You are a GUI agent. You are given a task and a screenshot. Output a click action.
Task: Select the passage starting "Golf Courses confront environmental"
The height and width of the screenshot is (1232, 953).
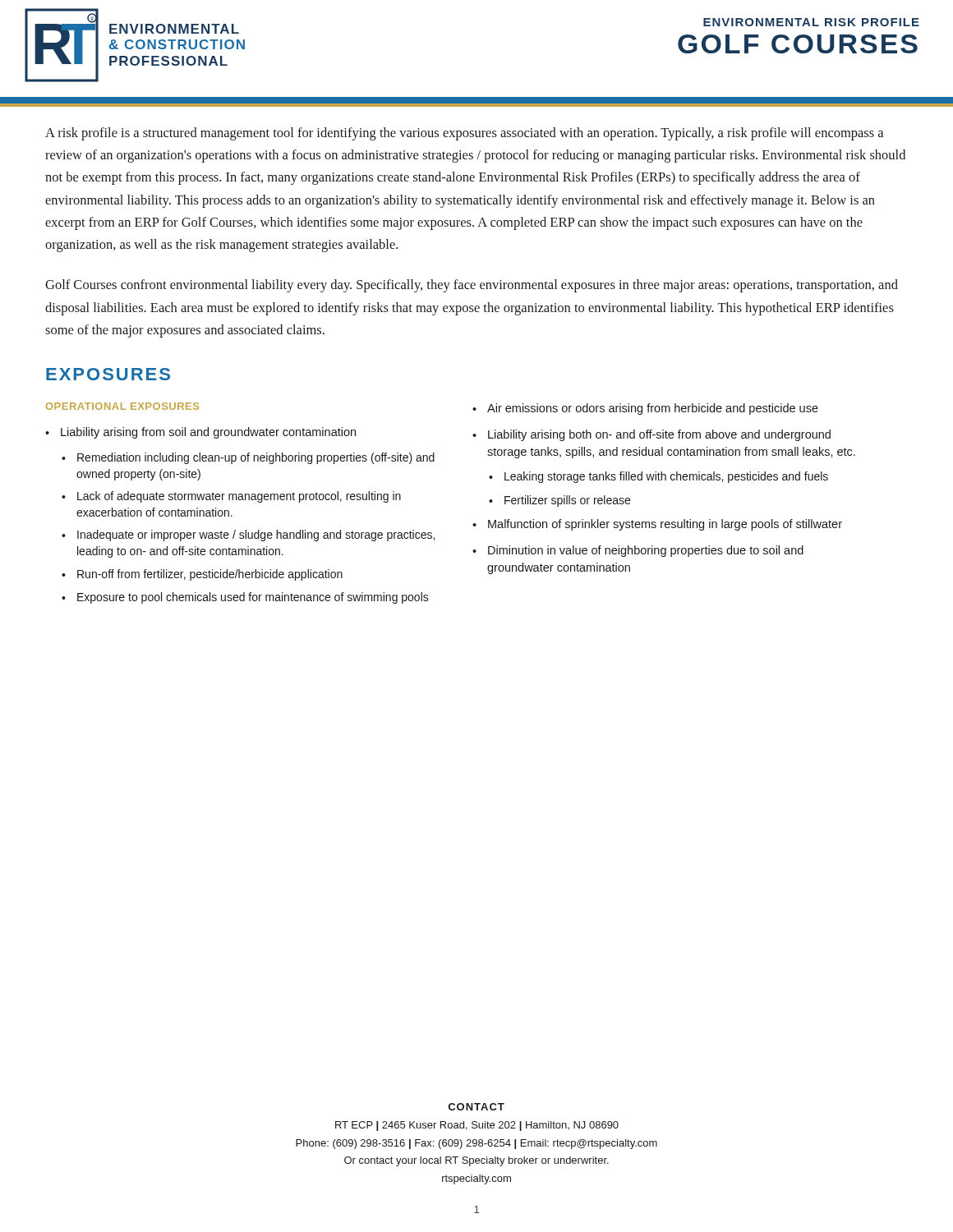coord(472,307)
